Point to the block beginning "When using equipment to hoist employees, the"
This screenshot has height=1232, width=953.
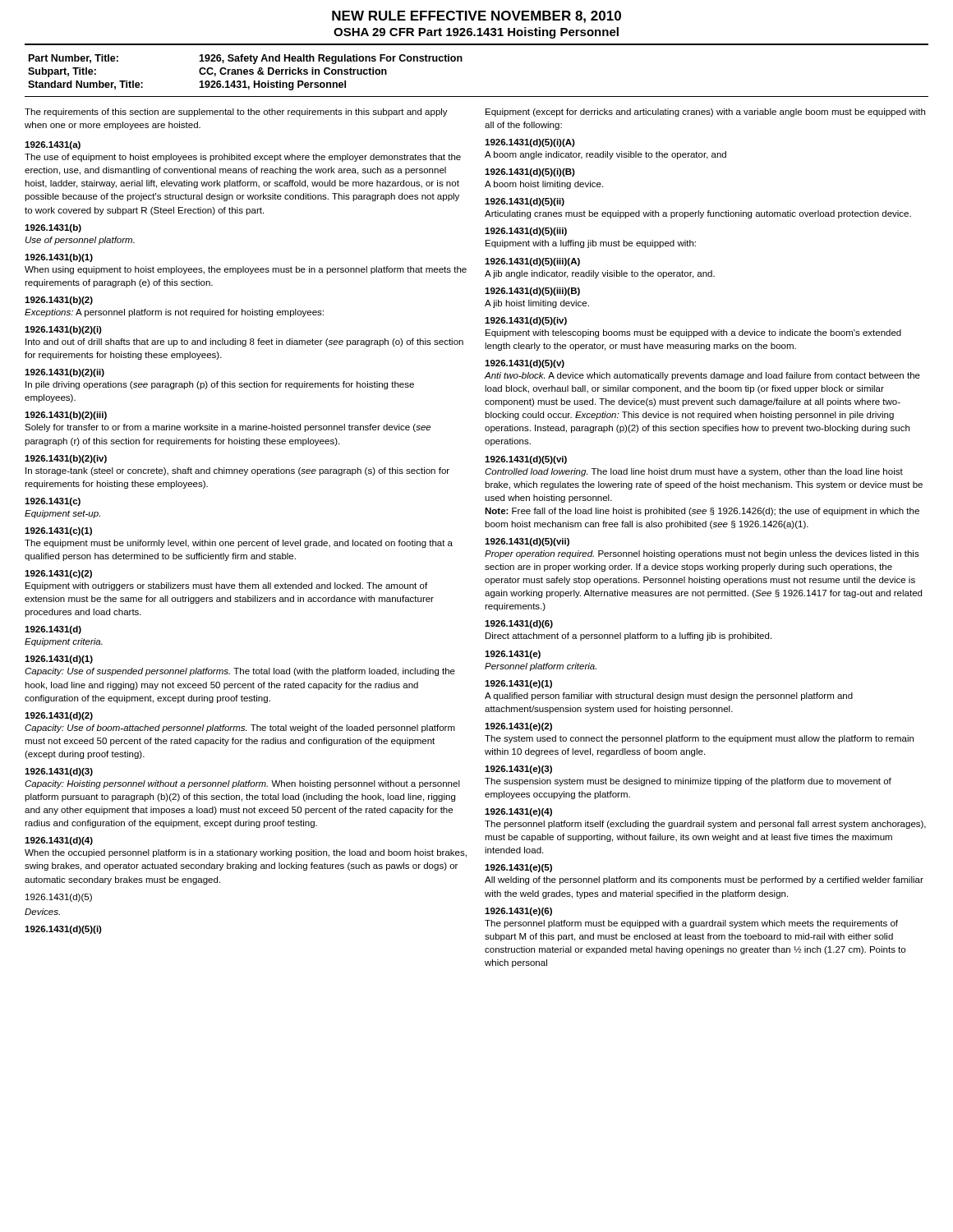point(246,276)
